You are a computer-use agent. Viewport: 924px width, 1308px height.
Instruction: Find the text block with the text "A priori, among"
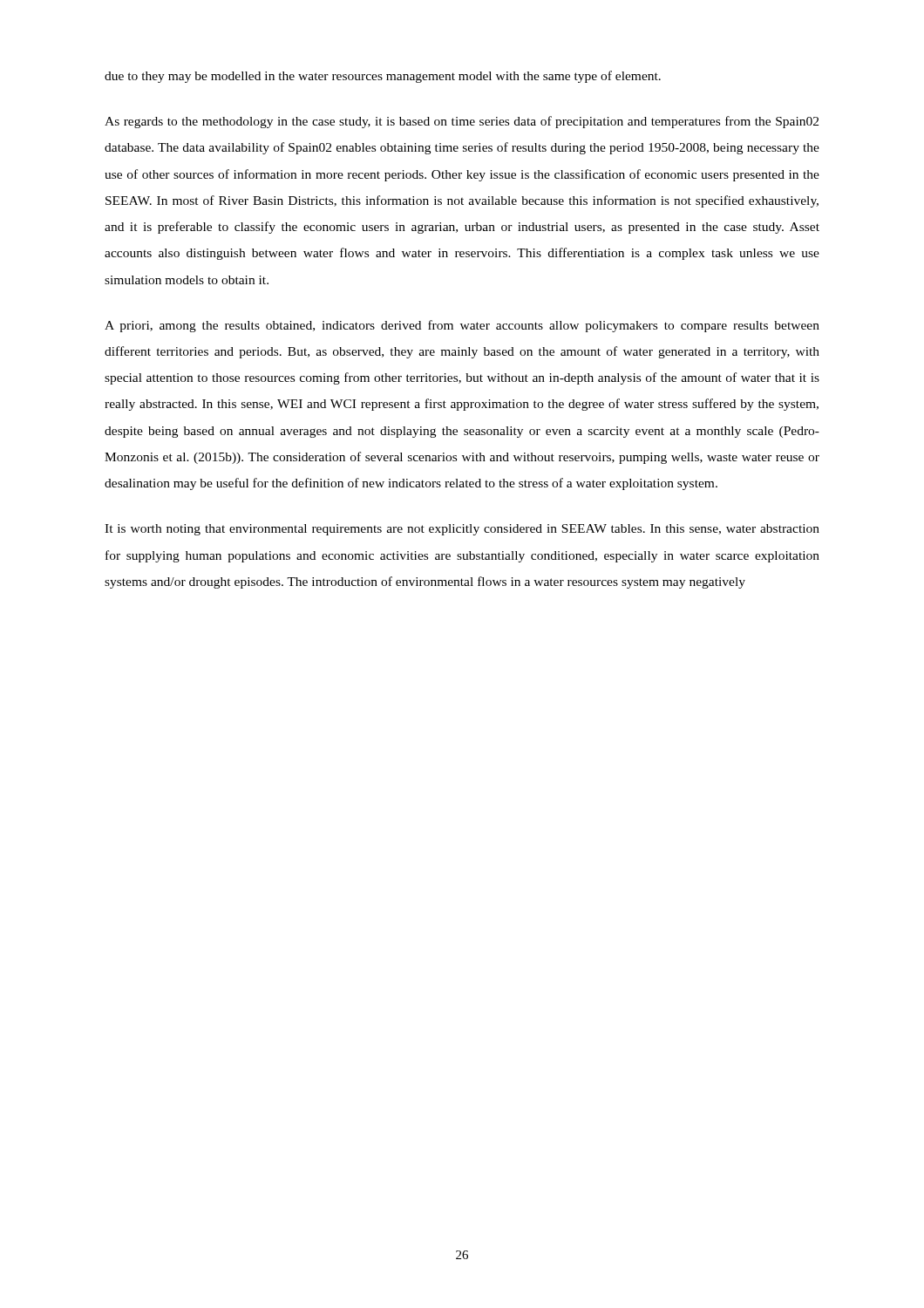[462, 404]
